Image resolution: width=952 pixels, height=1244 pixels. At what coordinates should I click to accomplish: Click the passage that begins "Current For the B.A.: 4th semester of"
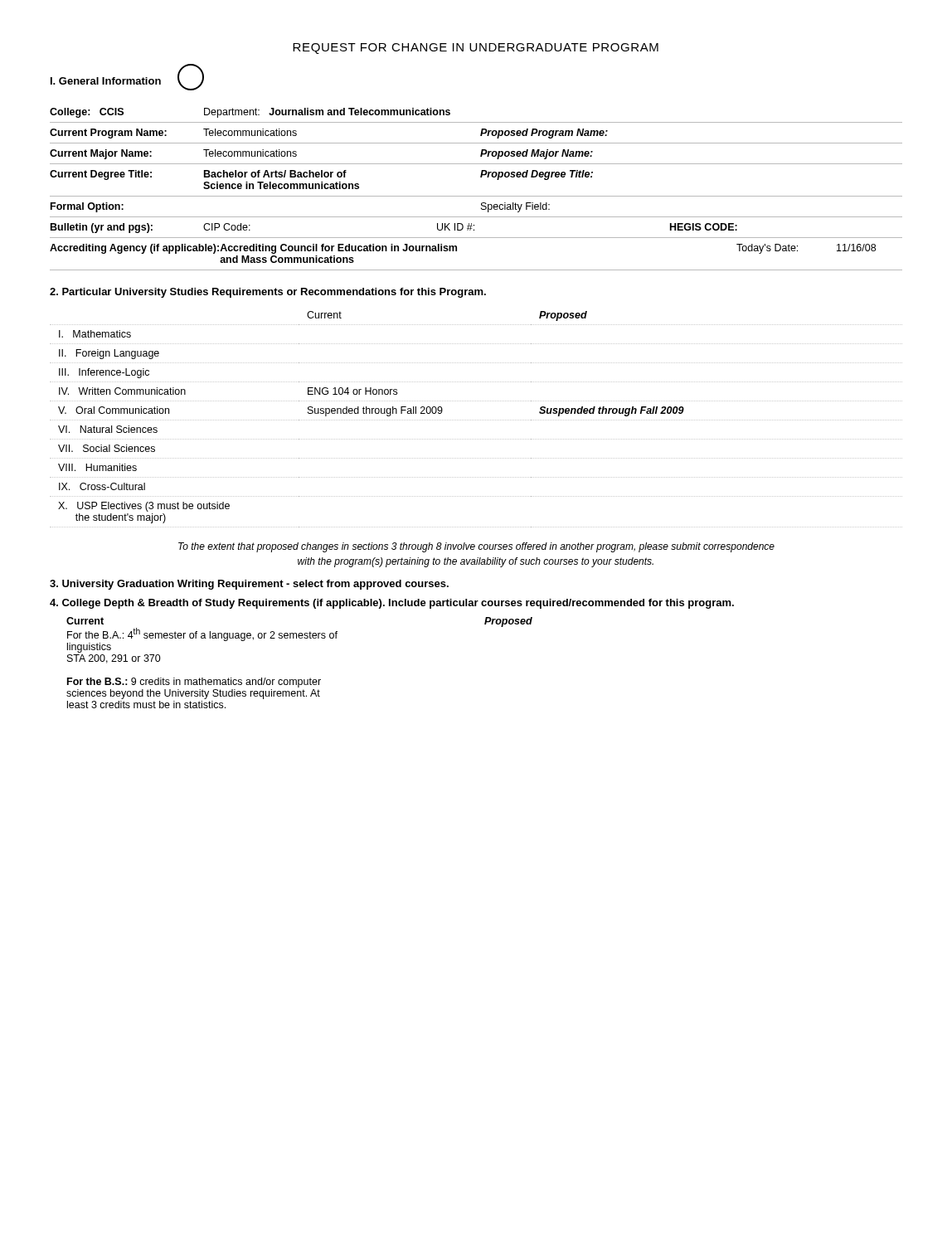(299, 629)
